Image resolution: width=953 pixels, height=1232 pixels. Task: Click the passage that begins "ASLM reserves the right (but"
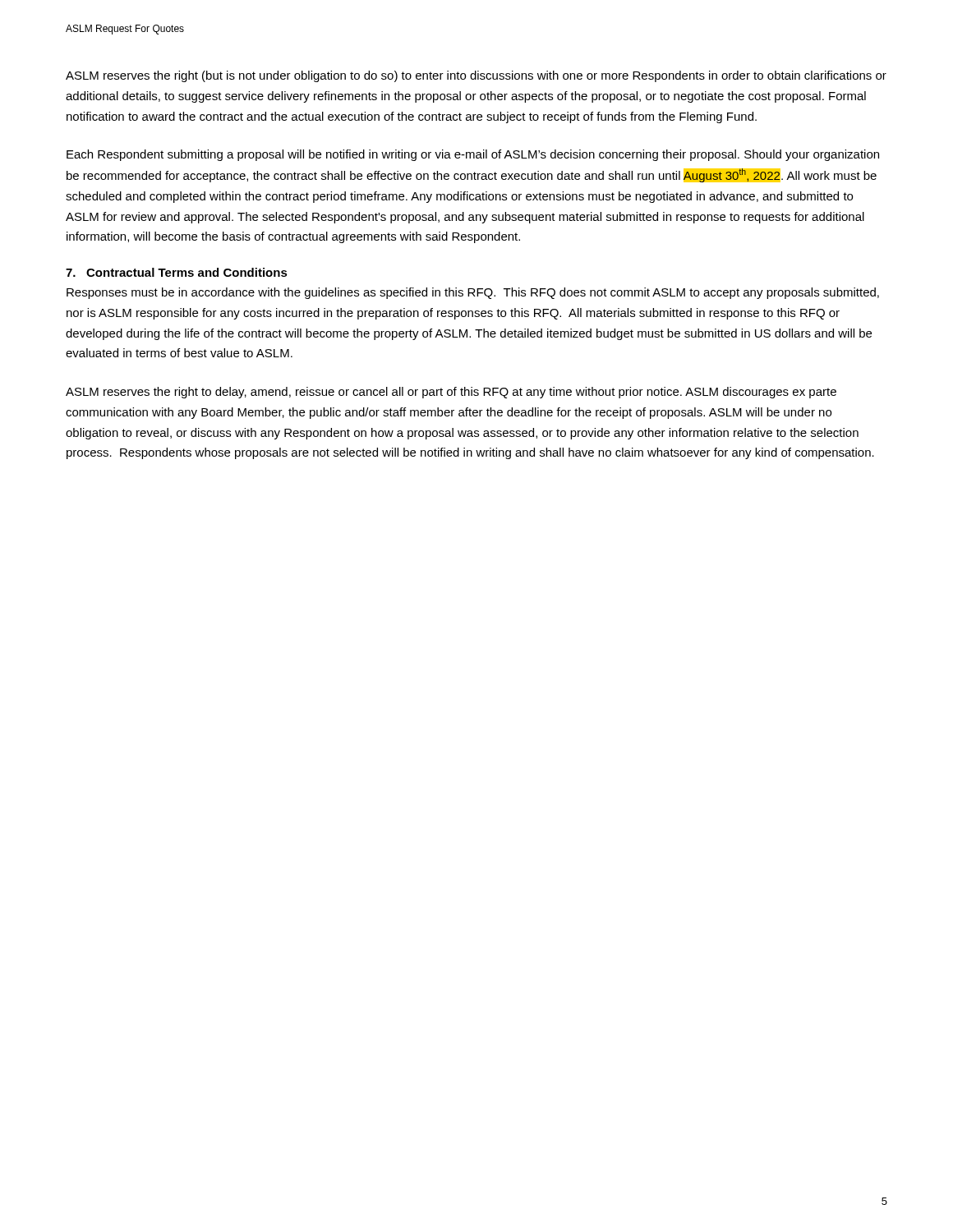pyautogui.click(x=476, y=95)
